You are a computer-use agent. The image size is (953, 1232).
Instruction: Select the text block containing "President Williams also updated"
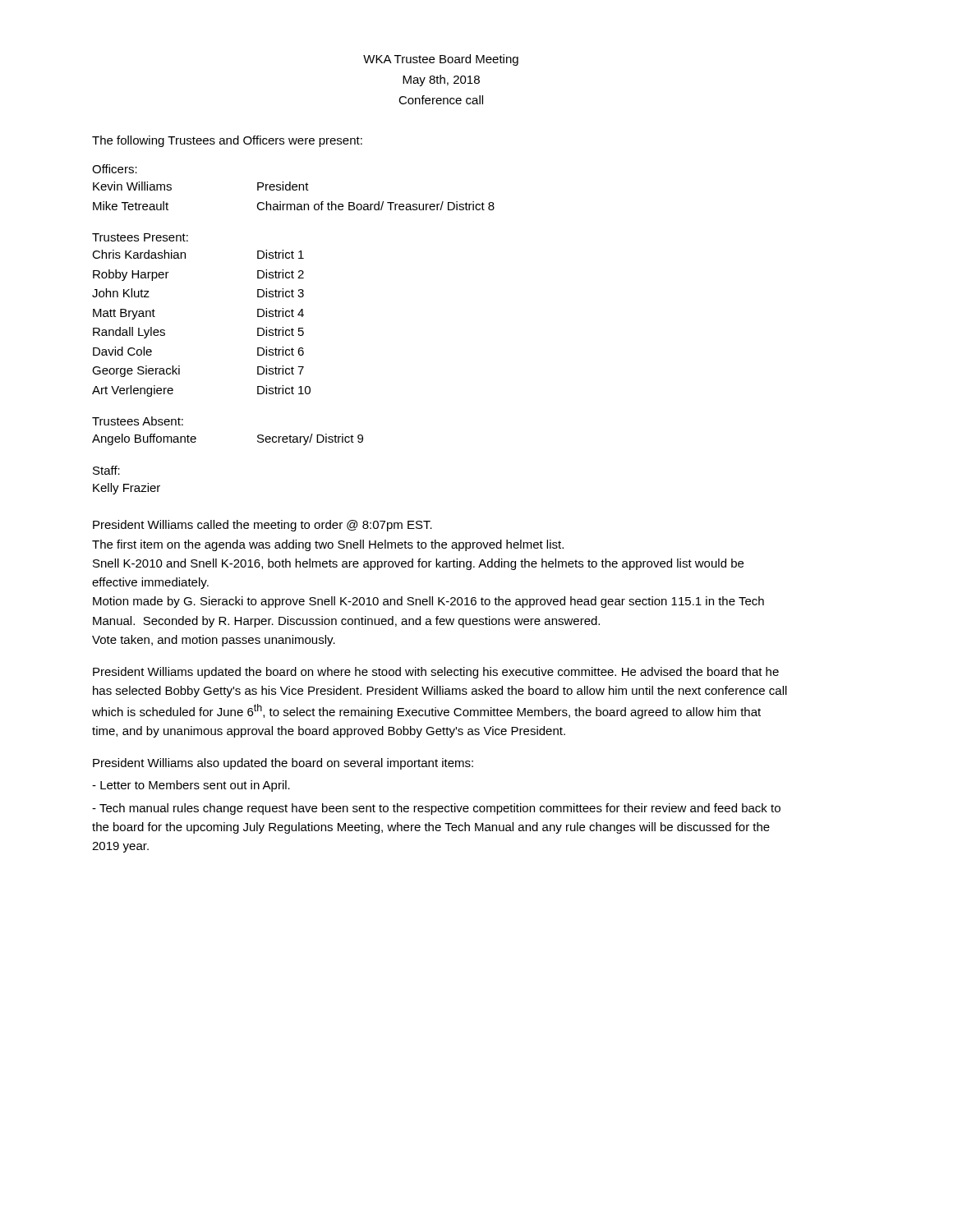283,763
